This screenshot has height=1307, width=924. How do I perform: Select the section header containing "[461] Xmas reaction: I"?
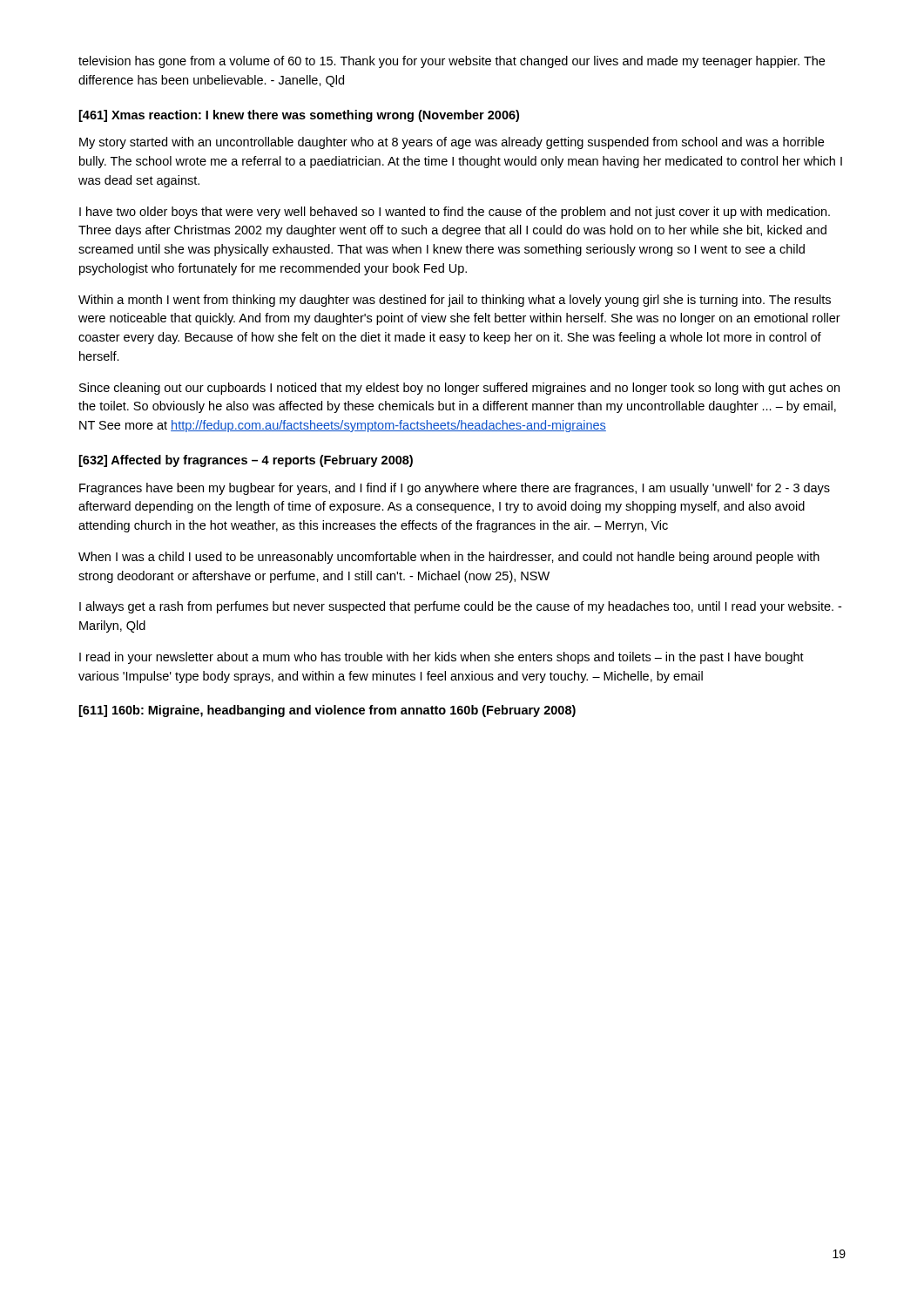click(x=299, y=115)
